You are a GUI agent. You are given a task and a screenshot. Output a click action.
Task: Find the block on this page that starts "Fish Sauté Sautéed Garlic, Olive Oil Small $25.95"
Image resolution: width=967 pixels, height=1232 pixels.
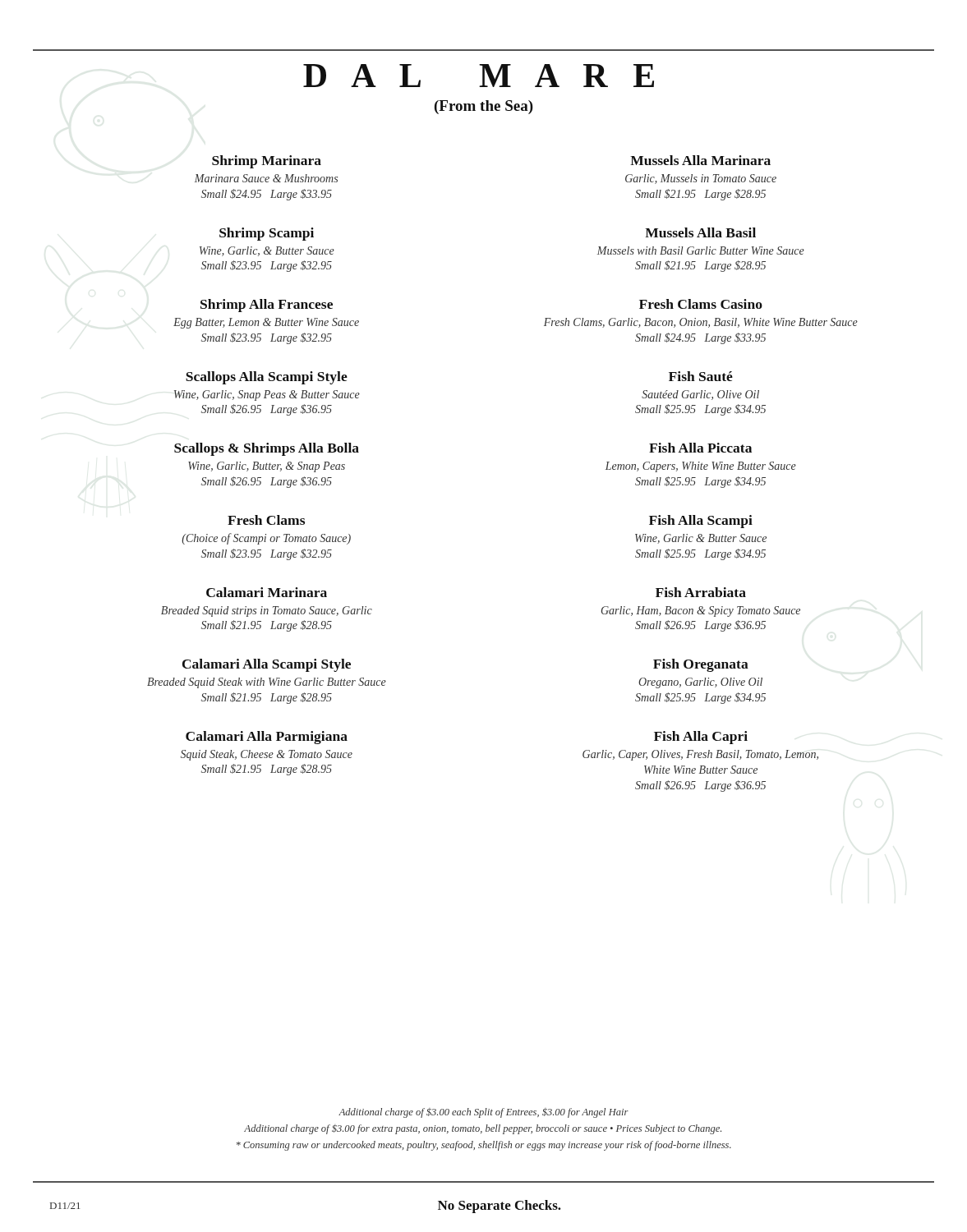pos(701,392)
